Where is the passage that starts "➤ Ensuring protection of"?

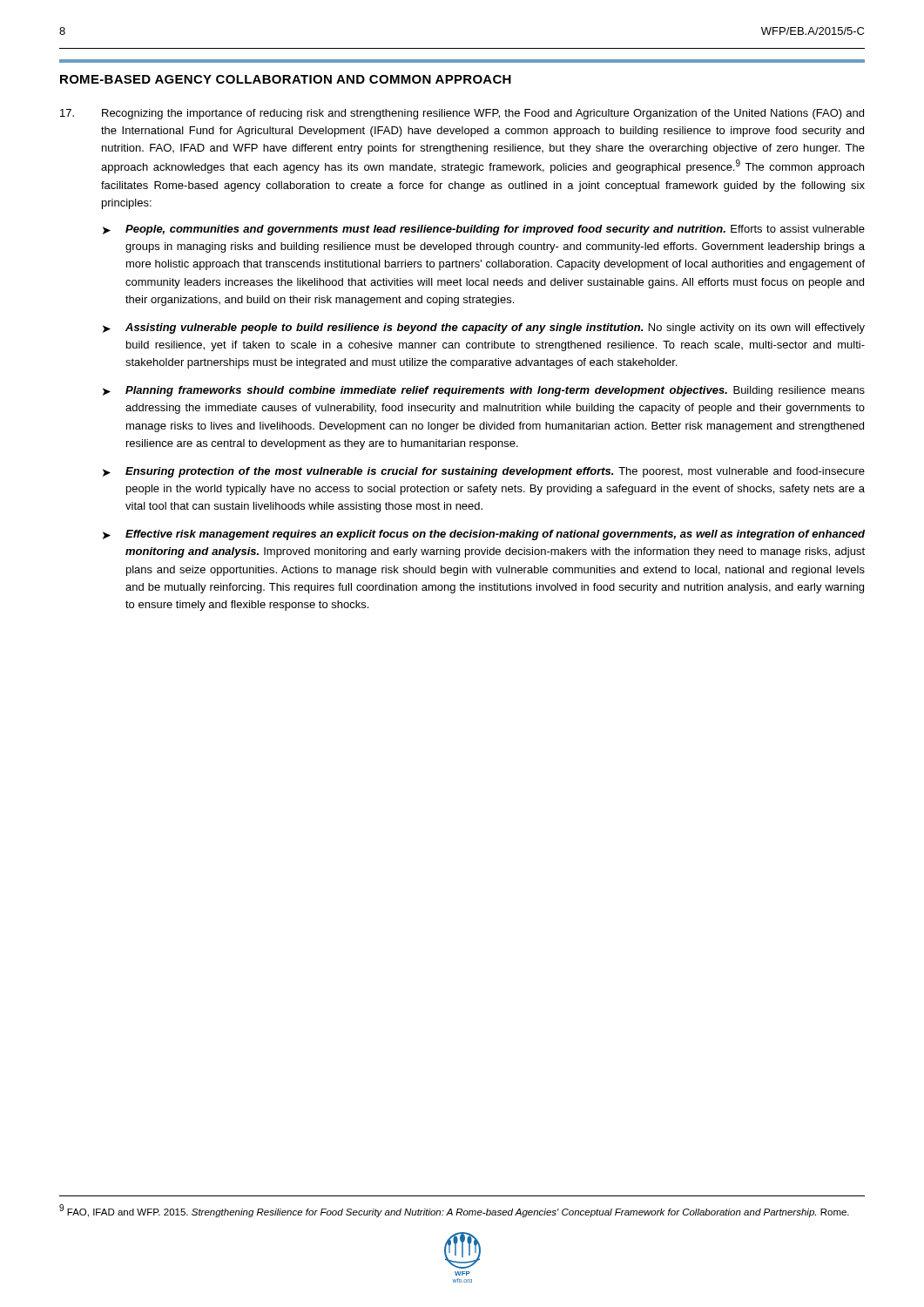(x=483, y=489)
